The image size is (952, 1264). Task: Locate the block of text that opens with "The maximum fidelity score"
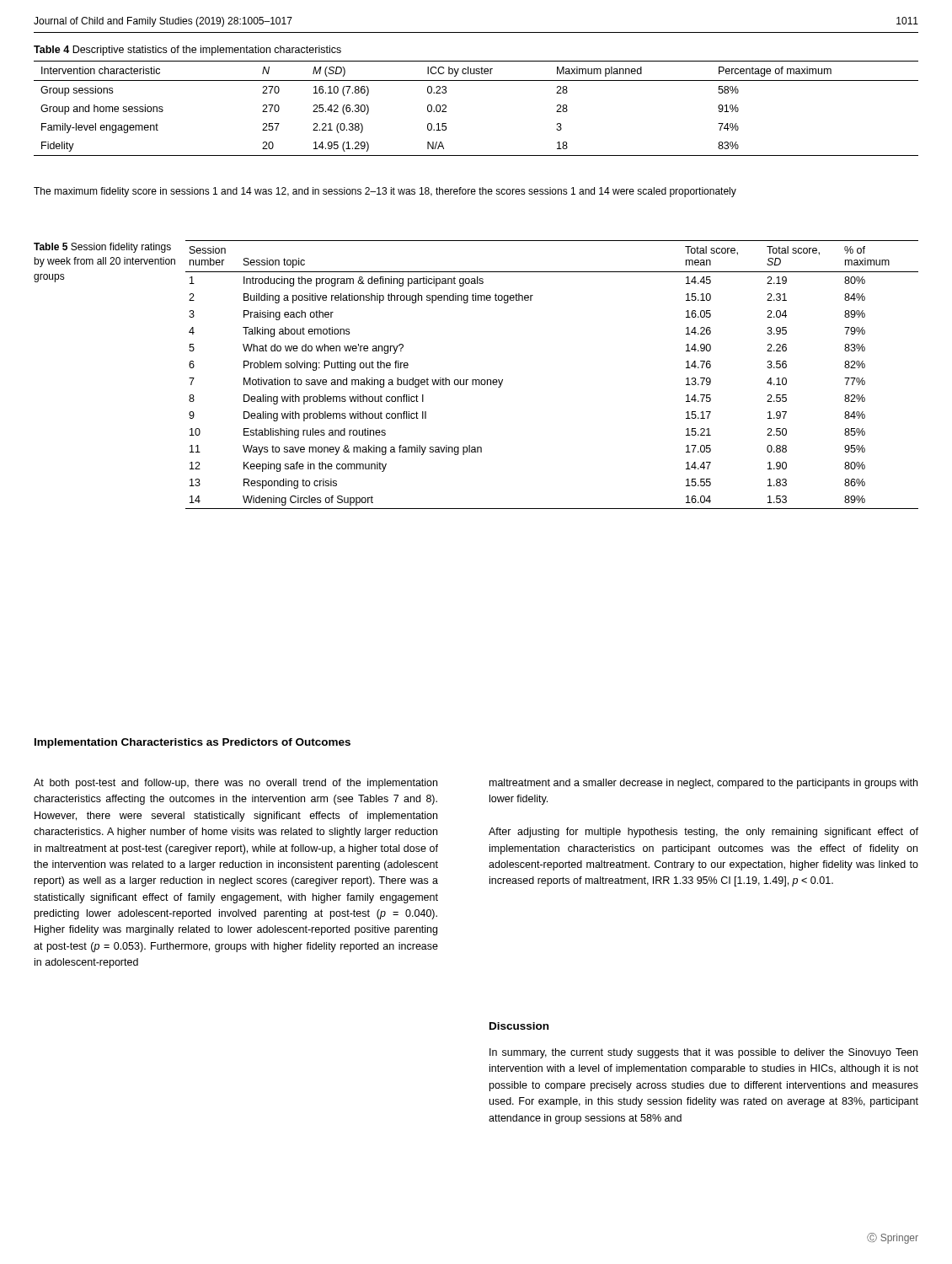pos(385,191)
